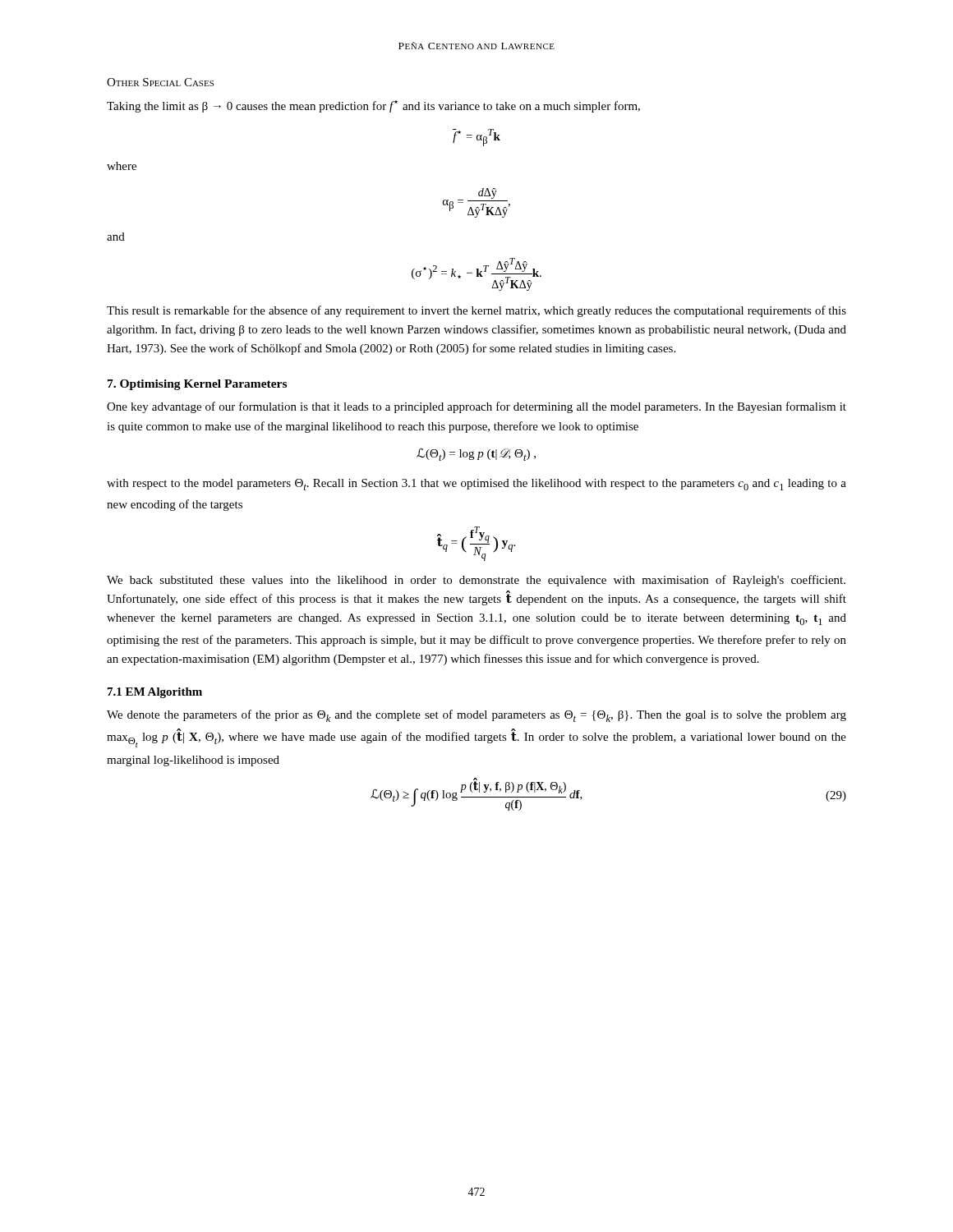This screenshot has height=1232, width=953.
Task: Find the text block containing "Taking the limit"
Action: click(476, 105)
